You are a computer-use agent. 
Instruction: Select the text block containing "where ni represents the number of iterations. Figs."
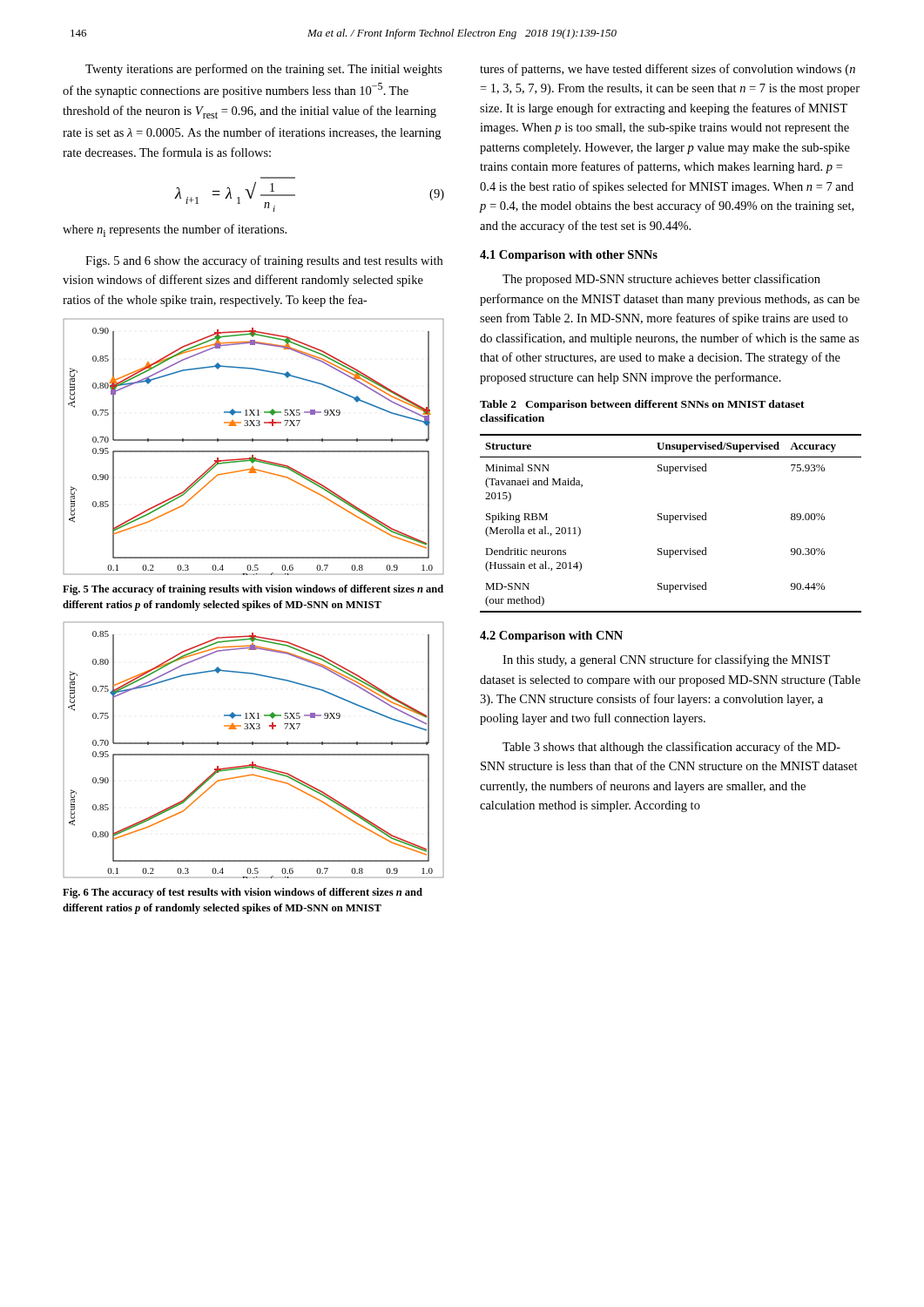point(253,265)
